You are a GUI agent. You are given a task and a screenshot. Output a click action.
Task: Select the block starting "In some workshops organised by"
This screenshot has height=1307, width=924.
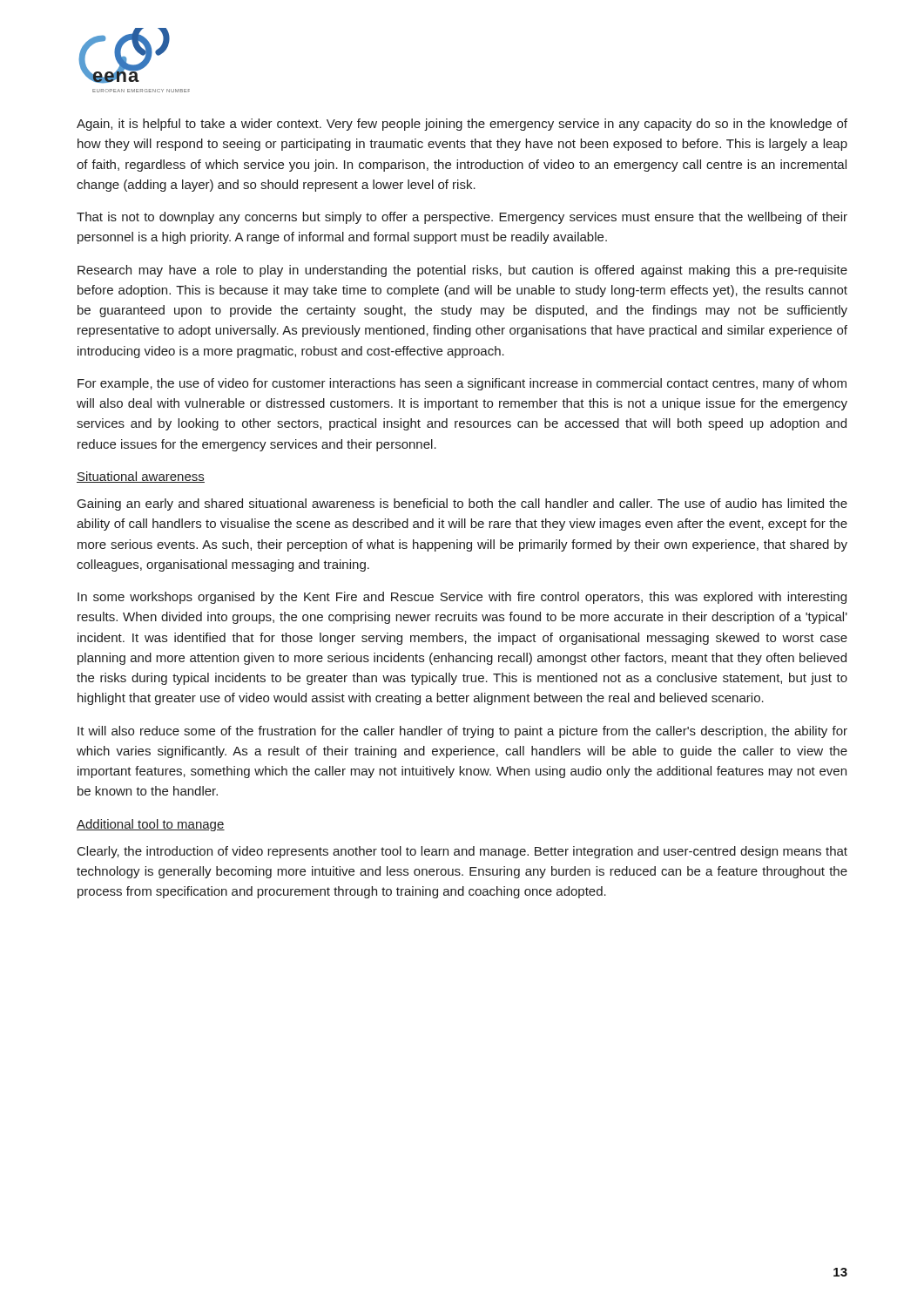(x=462, y=647)
